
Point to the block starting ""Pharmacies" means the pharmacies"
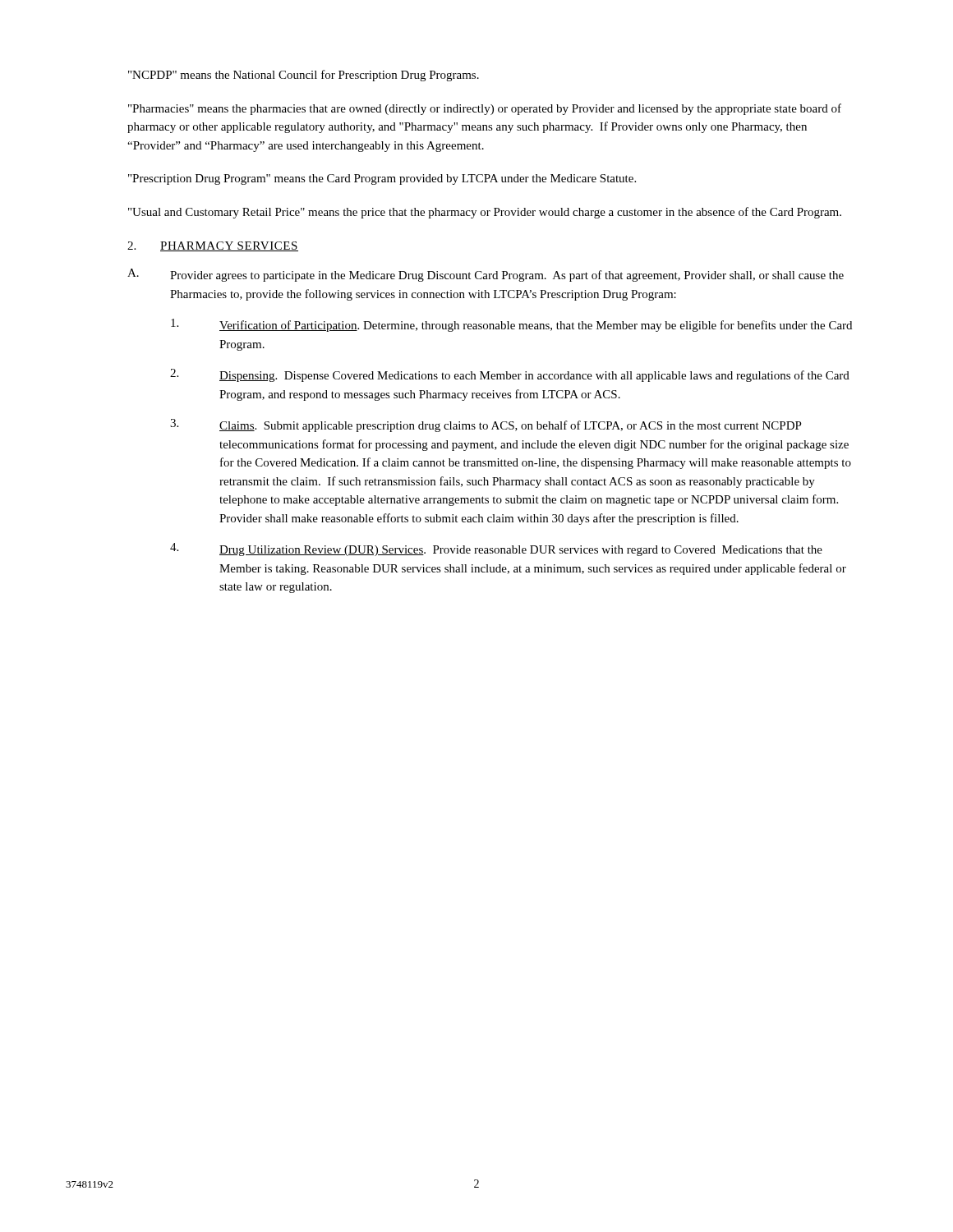pyautogui.click(x=493, y=127)
